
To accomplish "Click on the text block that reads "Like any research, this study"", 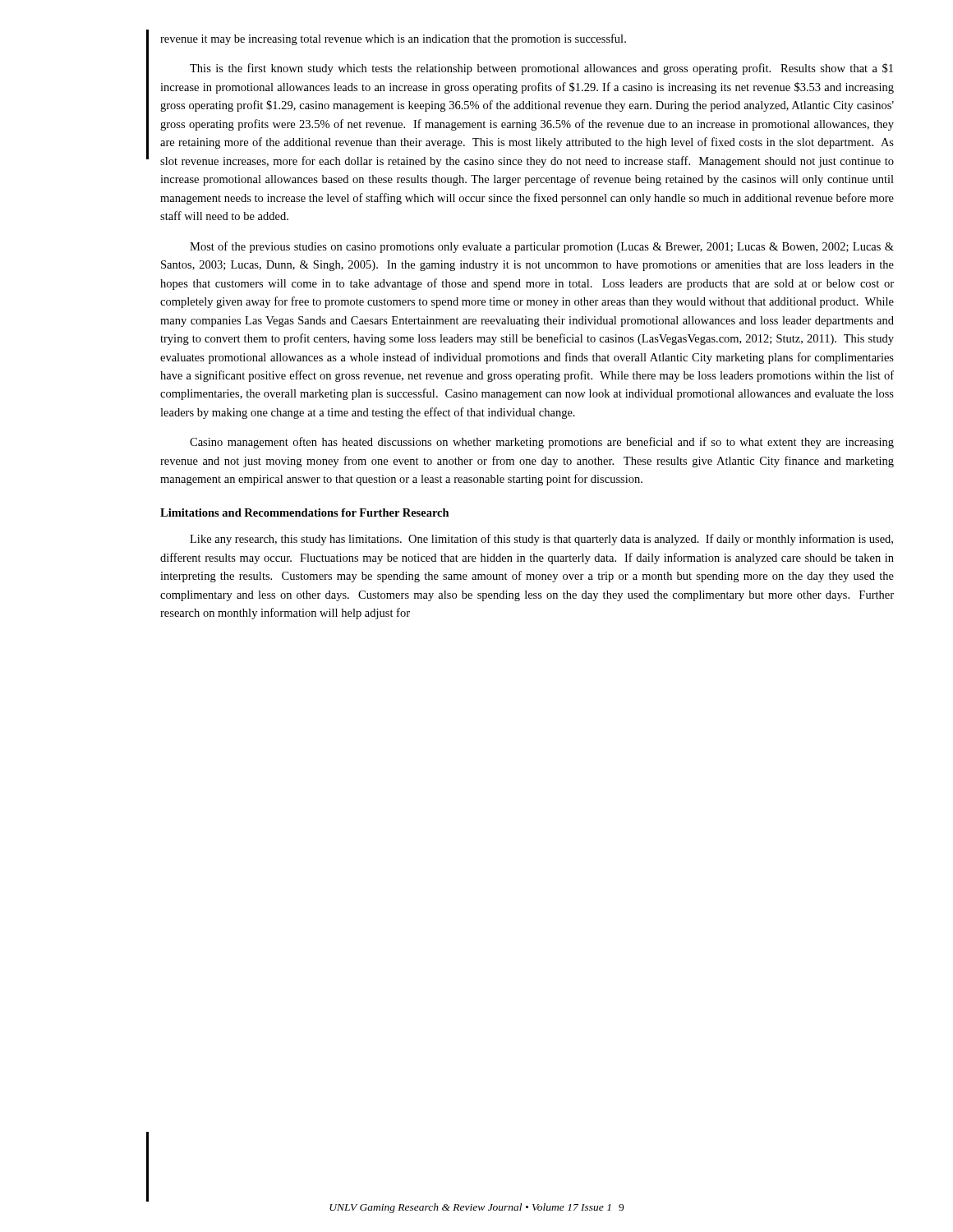I will pos(527,576).
